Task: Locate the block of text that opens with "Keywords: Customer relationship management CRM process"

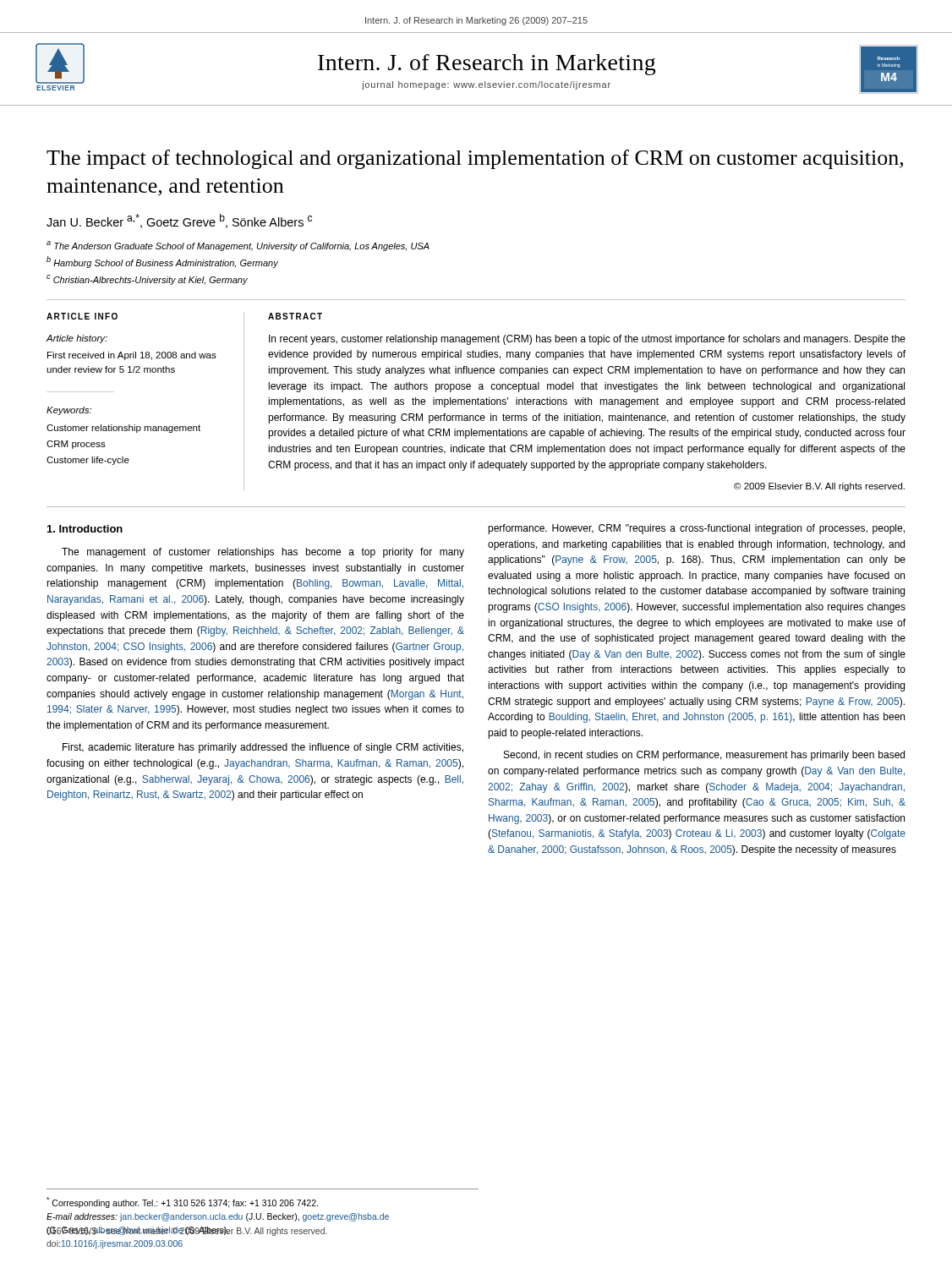Action: coord(137,434)
